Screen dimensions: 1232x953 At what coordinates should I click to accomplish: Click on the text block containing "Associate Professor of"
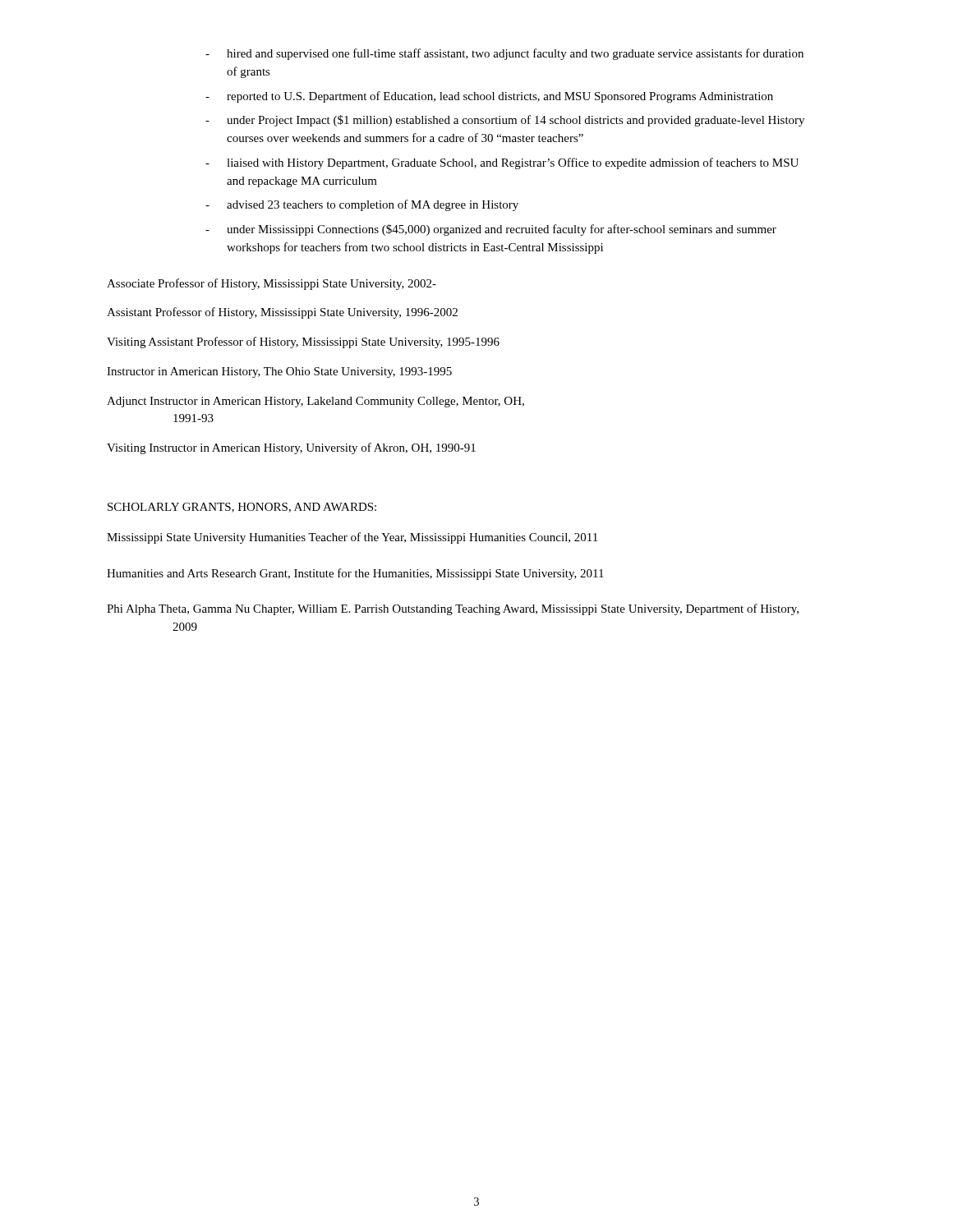coord(272,283)
